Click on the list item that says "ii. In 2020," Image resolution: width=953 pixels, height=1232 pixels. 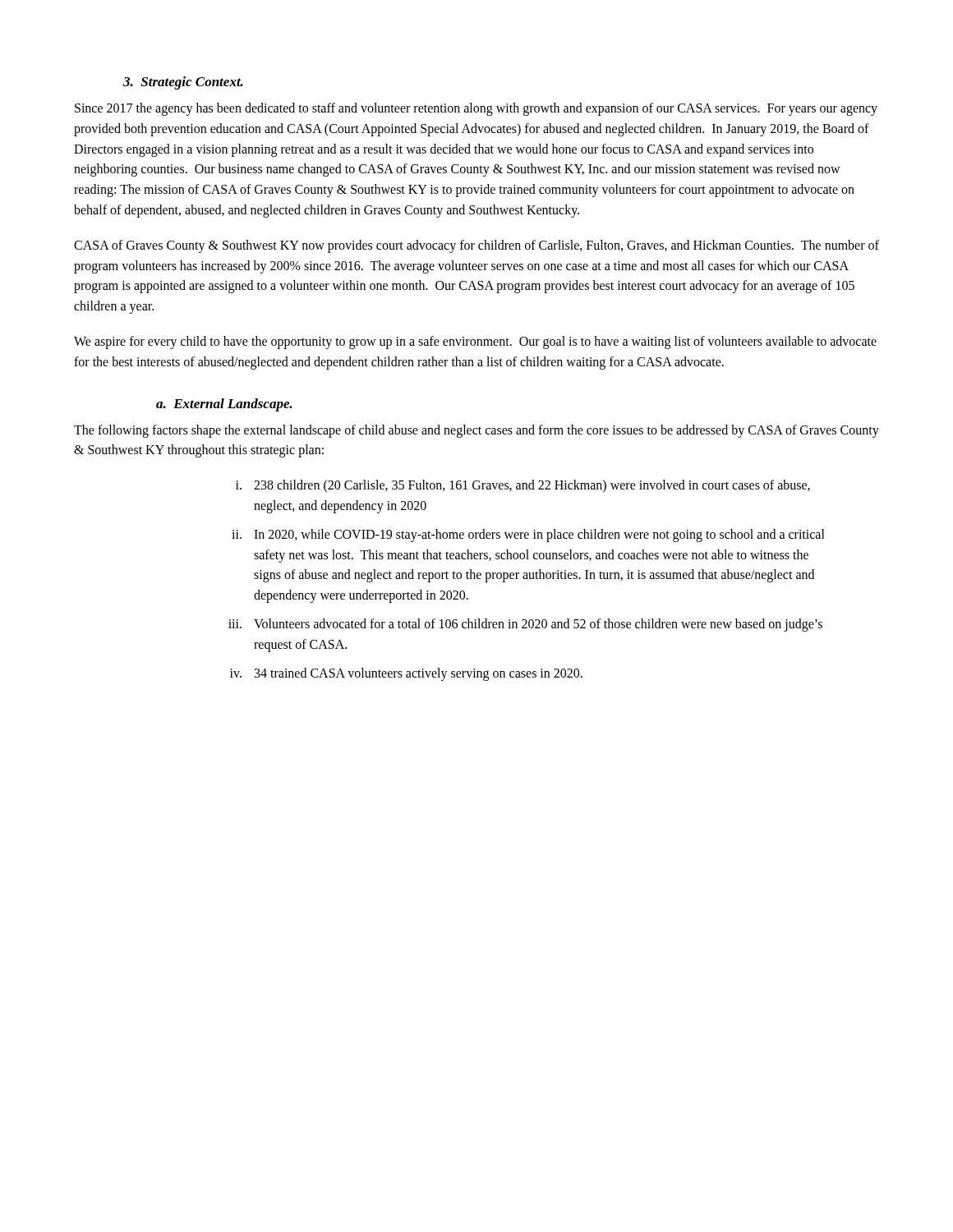coord(518,565)
